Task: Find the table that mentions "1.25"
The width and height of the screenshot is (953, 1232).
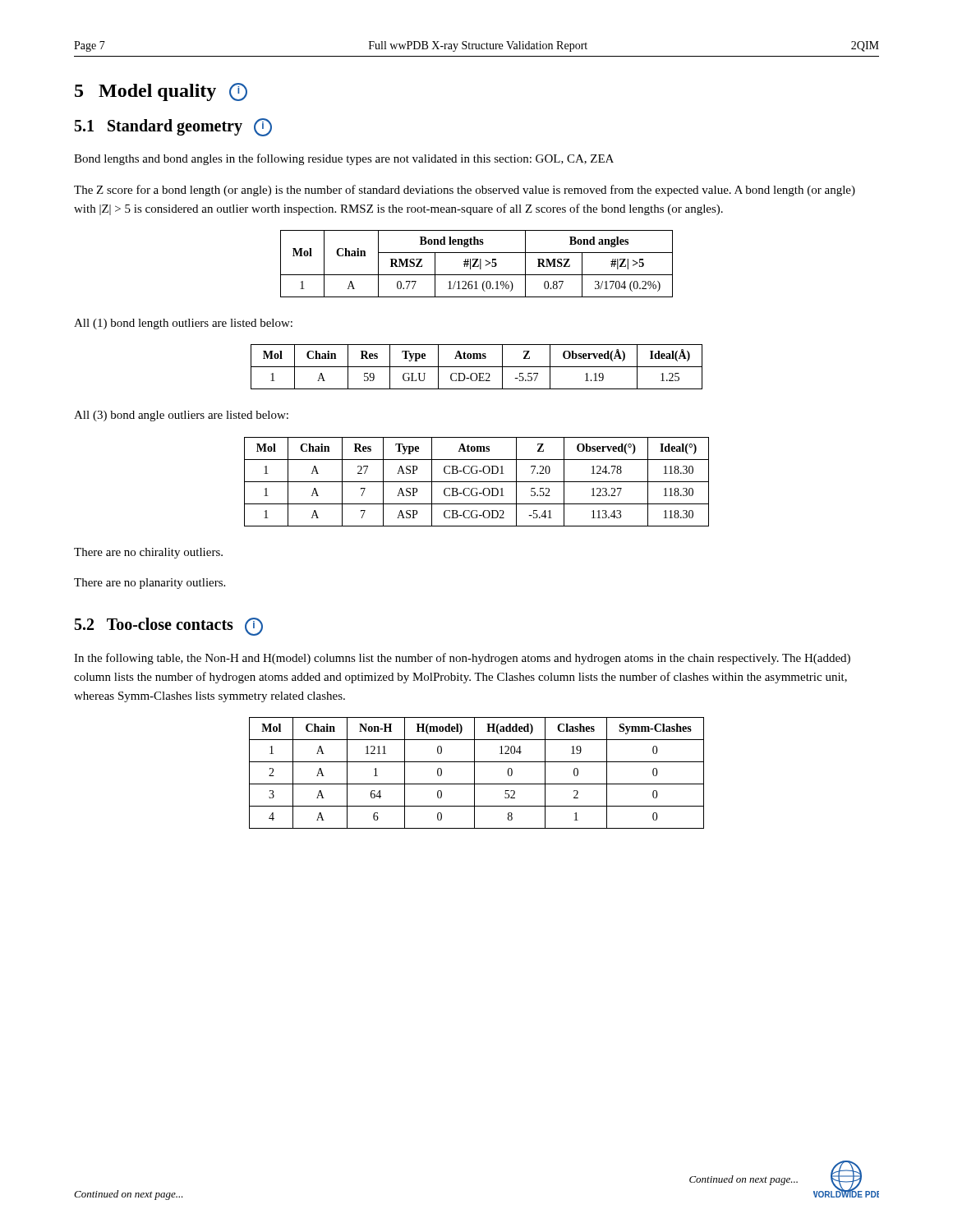Action: point(476,367)
